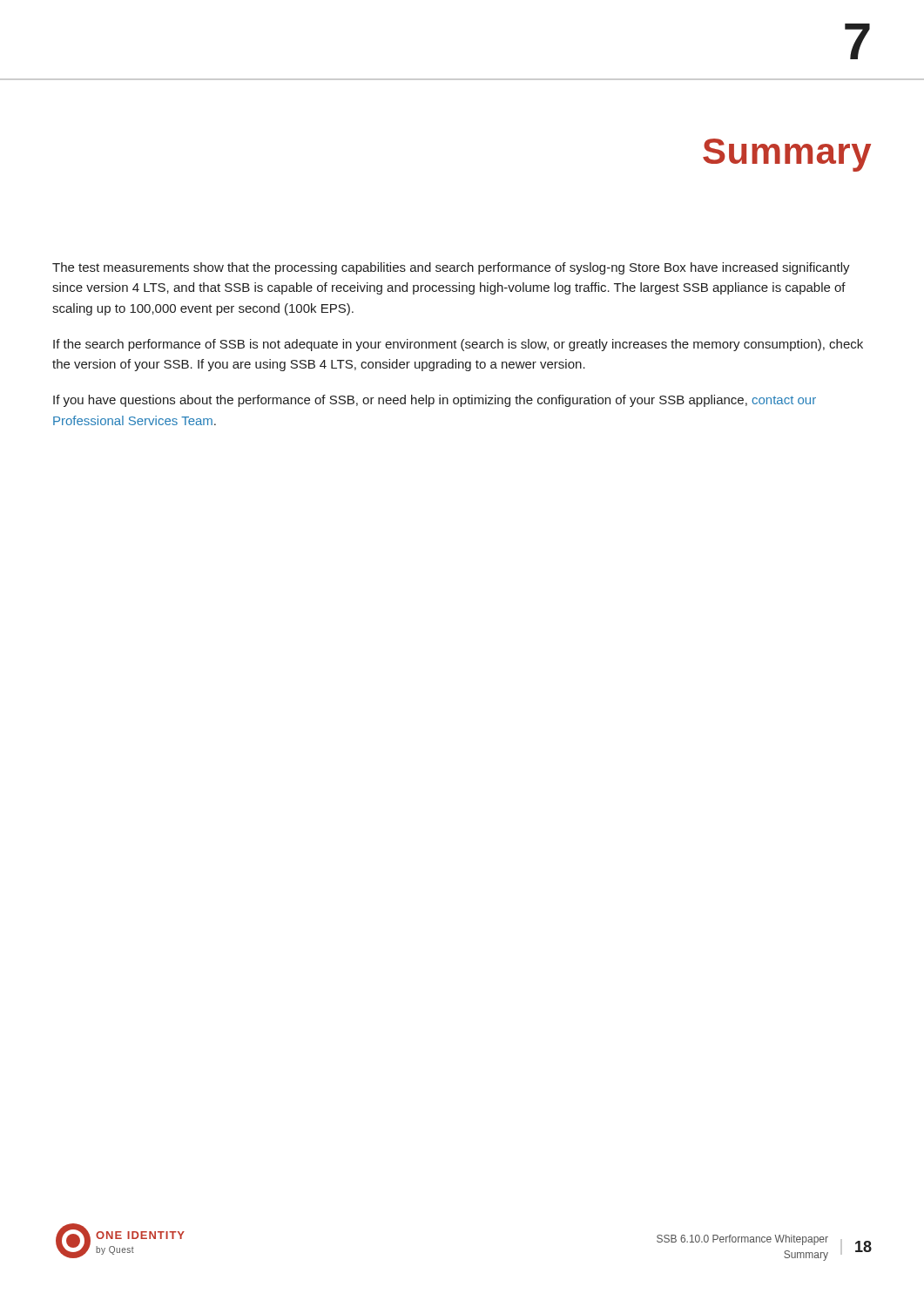Click on the block starting "If you have"
The height and width of the screenshot is (1307, 924).
434,410
